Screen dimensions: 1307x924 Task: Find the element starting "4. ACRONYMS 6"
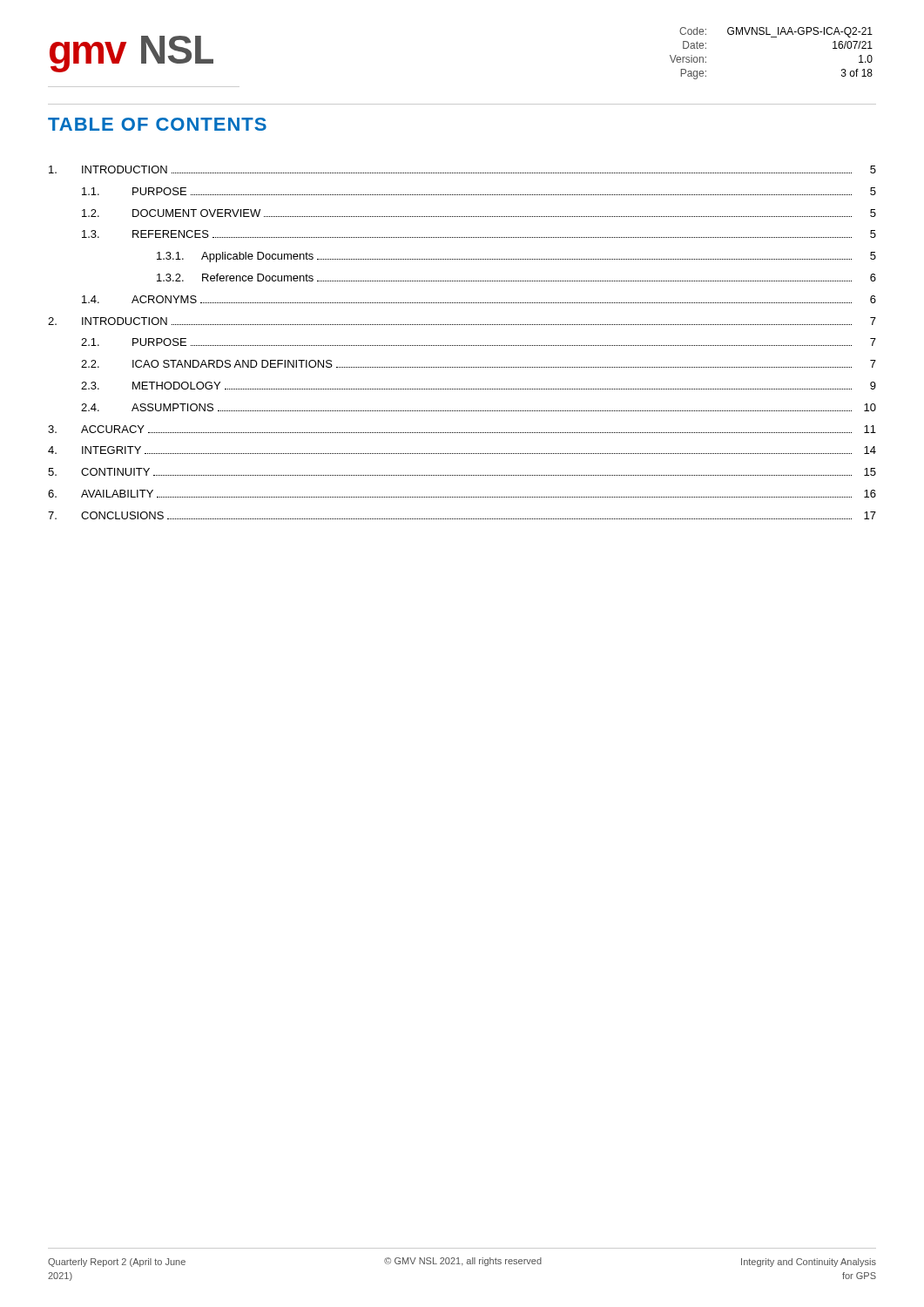click(479, 300)
